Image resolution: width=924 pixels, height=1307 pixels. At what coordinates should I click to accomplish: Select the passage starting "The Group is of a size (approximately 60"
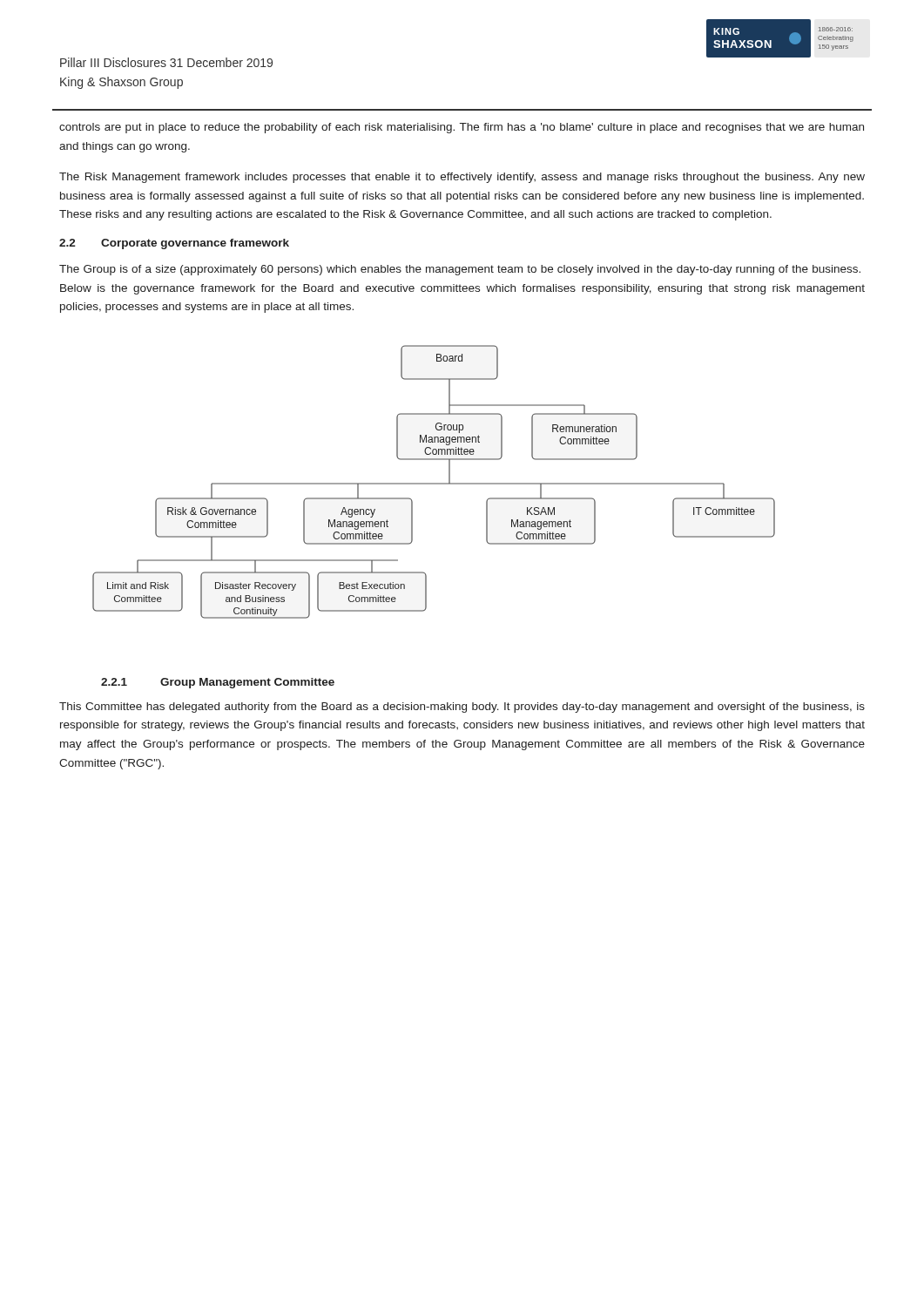pyautogui.click(x=462, y=288)
